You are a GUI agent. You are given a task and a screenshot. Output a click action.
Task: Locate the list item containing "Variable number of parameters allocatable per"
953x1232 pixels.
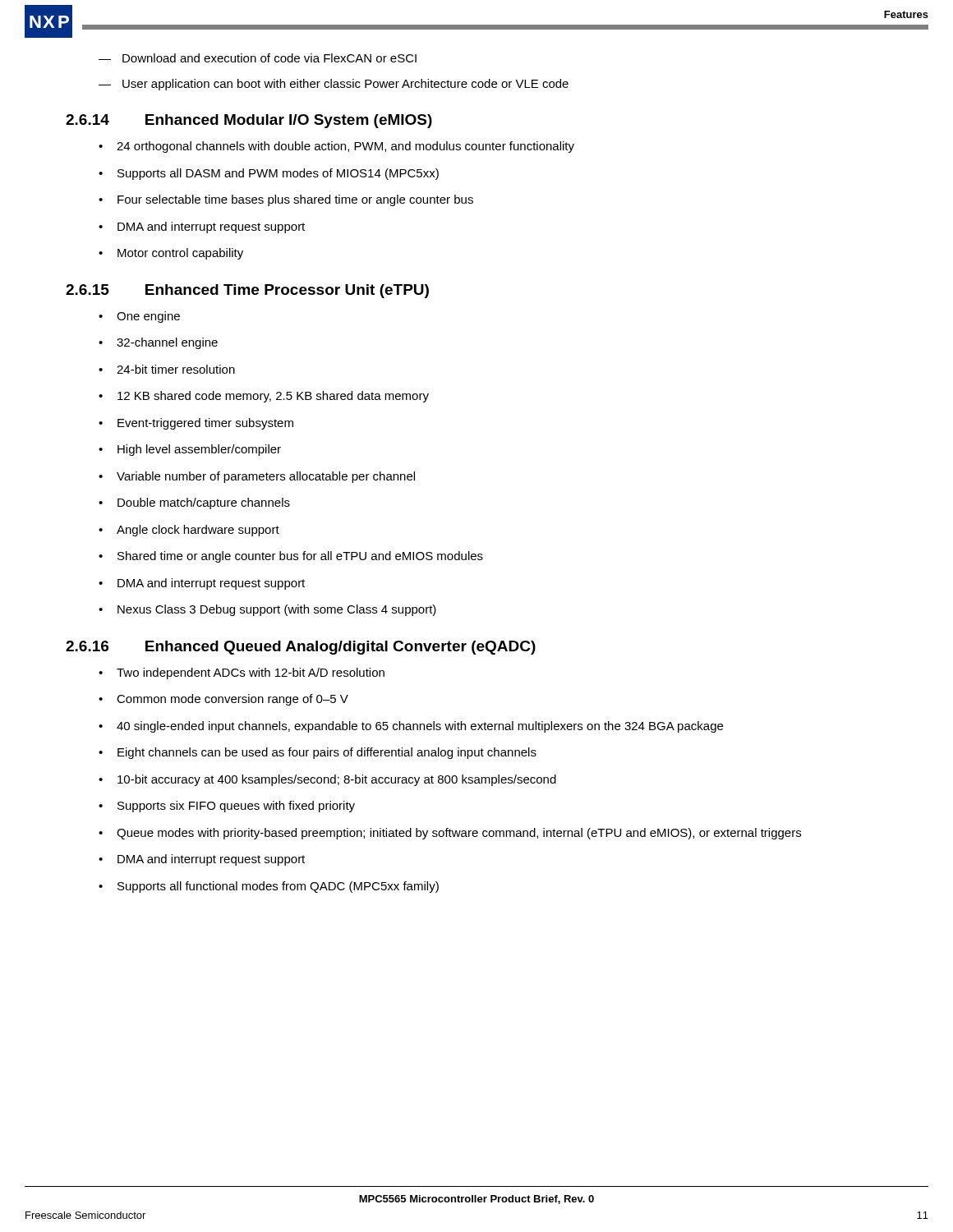coord(257,477)
